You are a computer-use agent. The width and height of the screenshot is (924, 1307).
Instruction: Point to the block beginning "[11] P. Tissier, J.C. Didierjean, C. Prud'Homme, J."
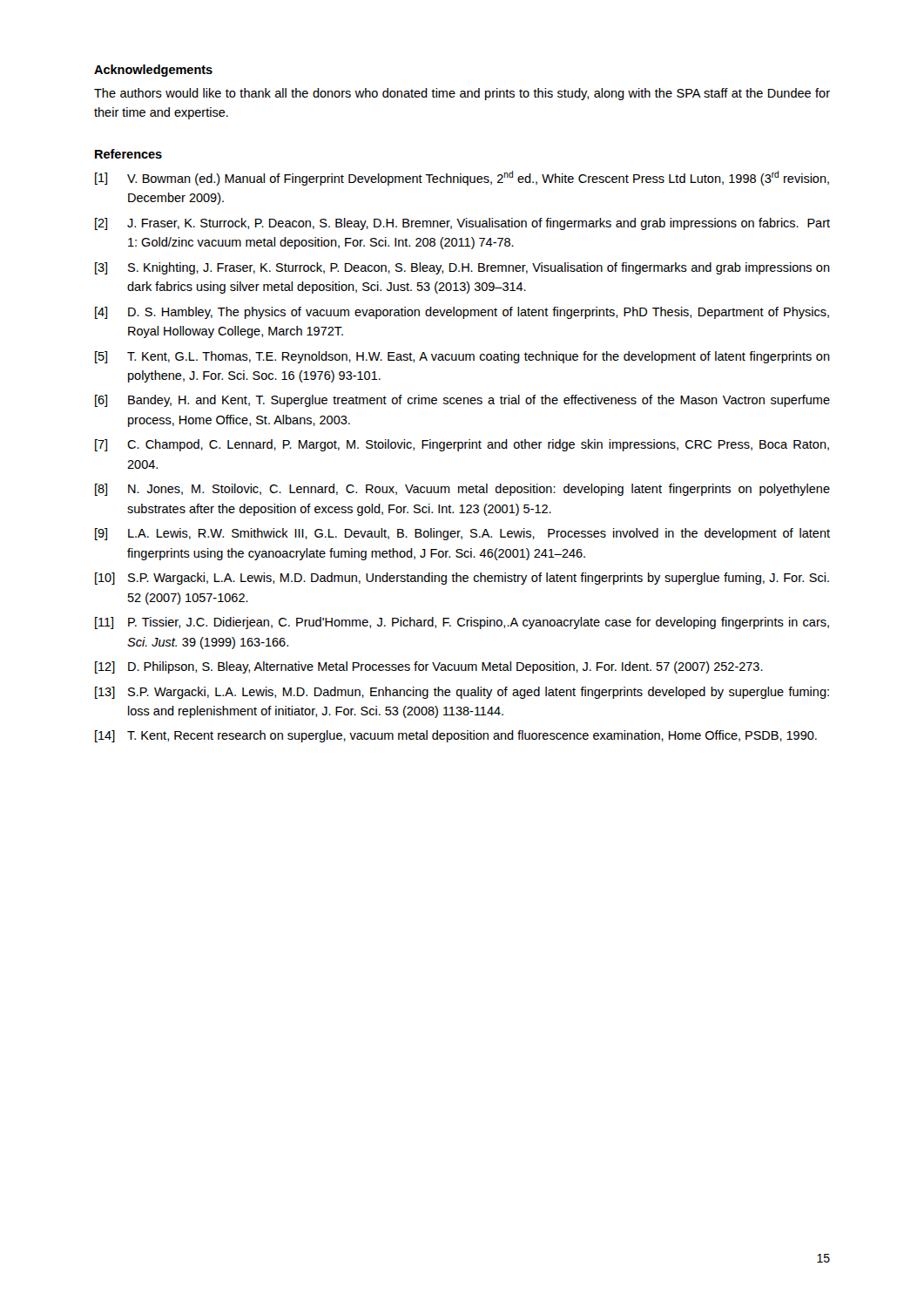(462, 632)
